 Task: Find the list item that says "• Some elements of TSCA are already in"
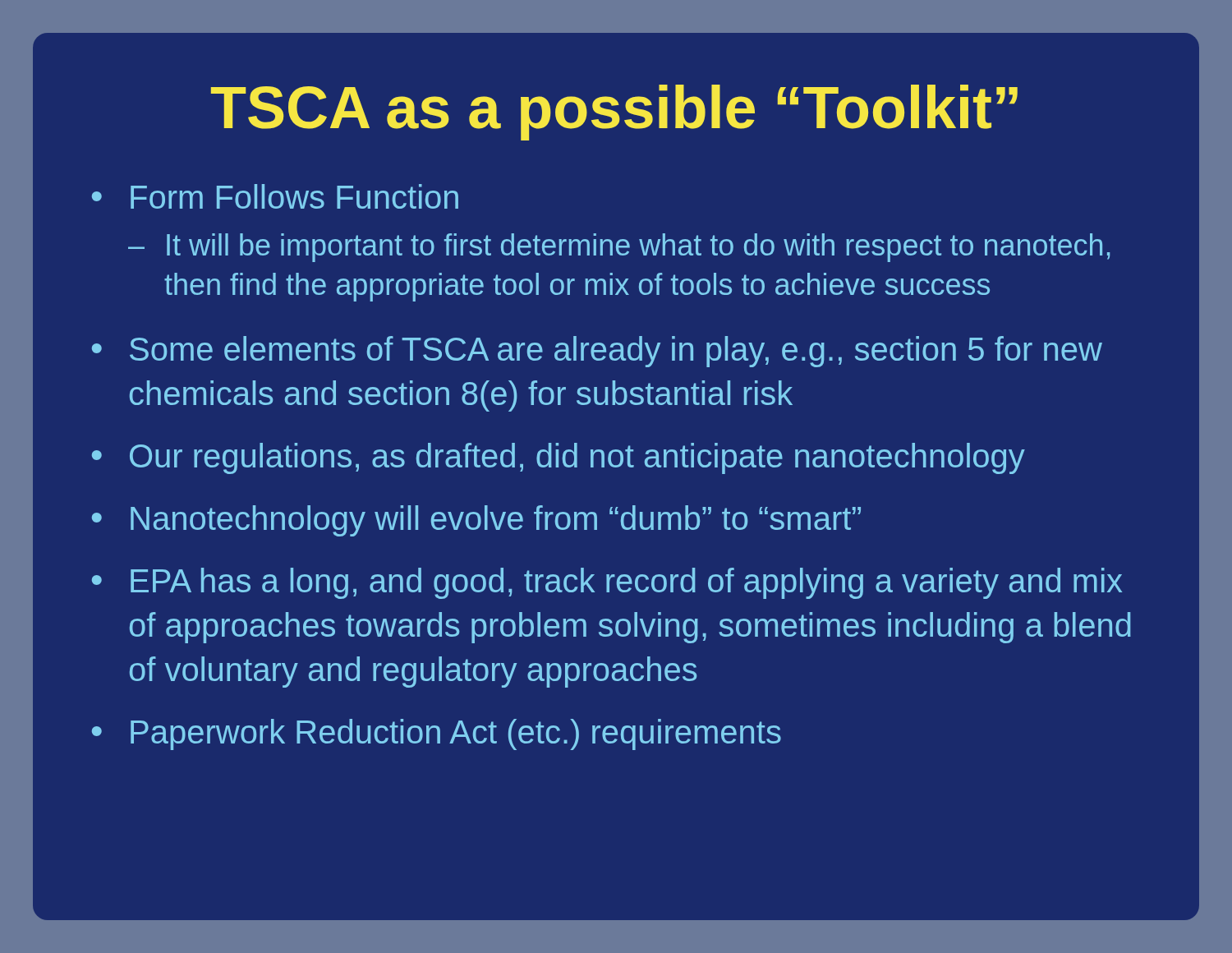click(616, 371)
